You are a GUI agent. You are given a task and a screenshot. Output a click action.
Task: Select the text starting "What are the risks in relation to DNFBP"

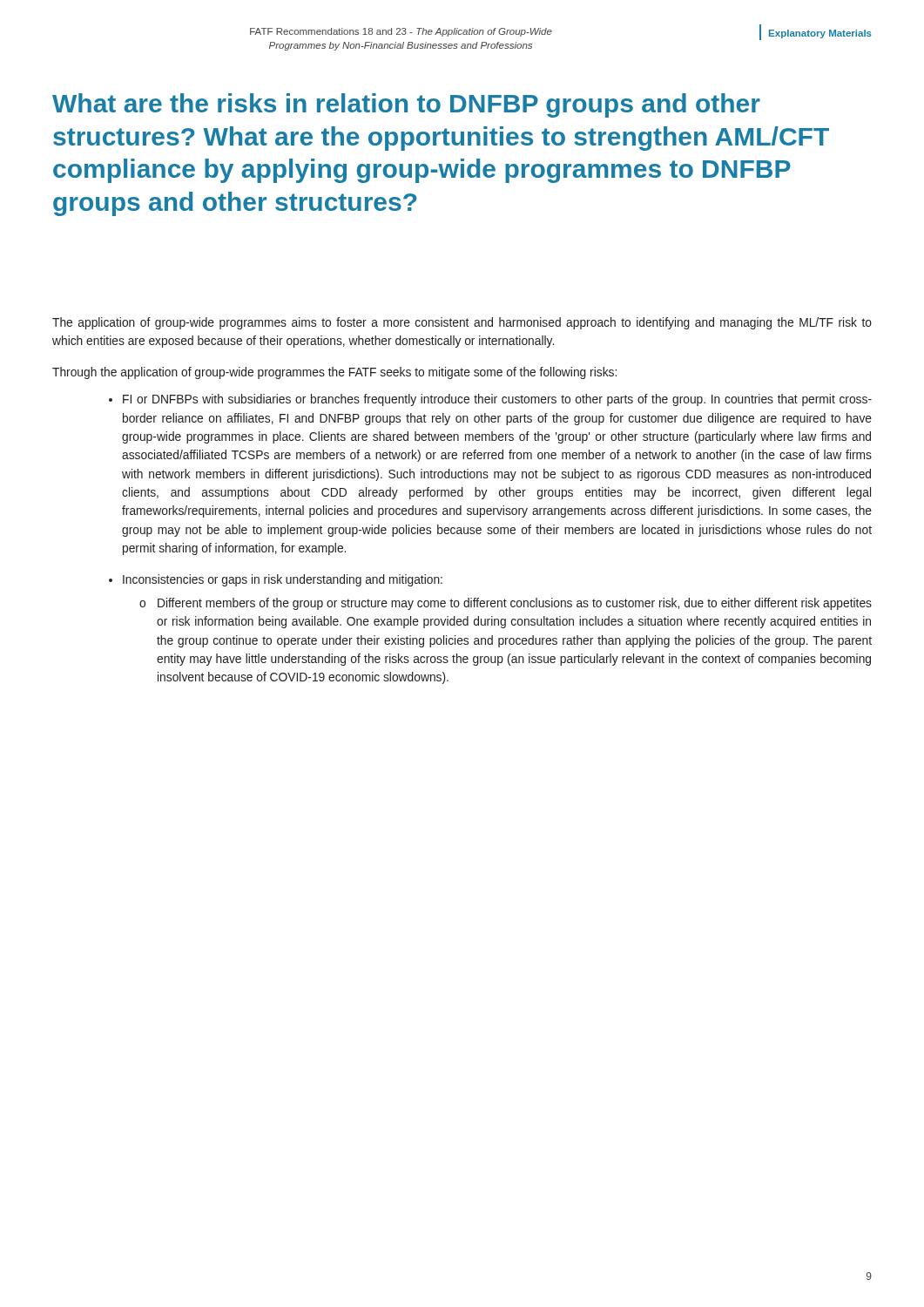462,153
